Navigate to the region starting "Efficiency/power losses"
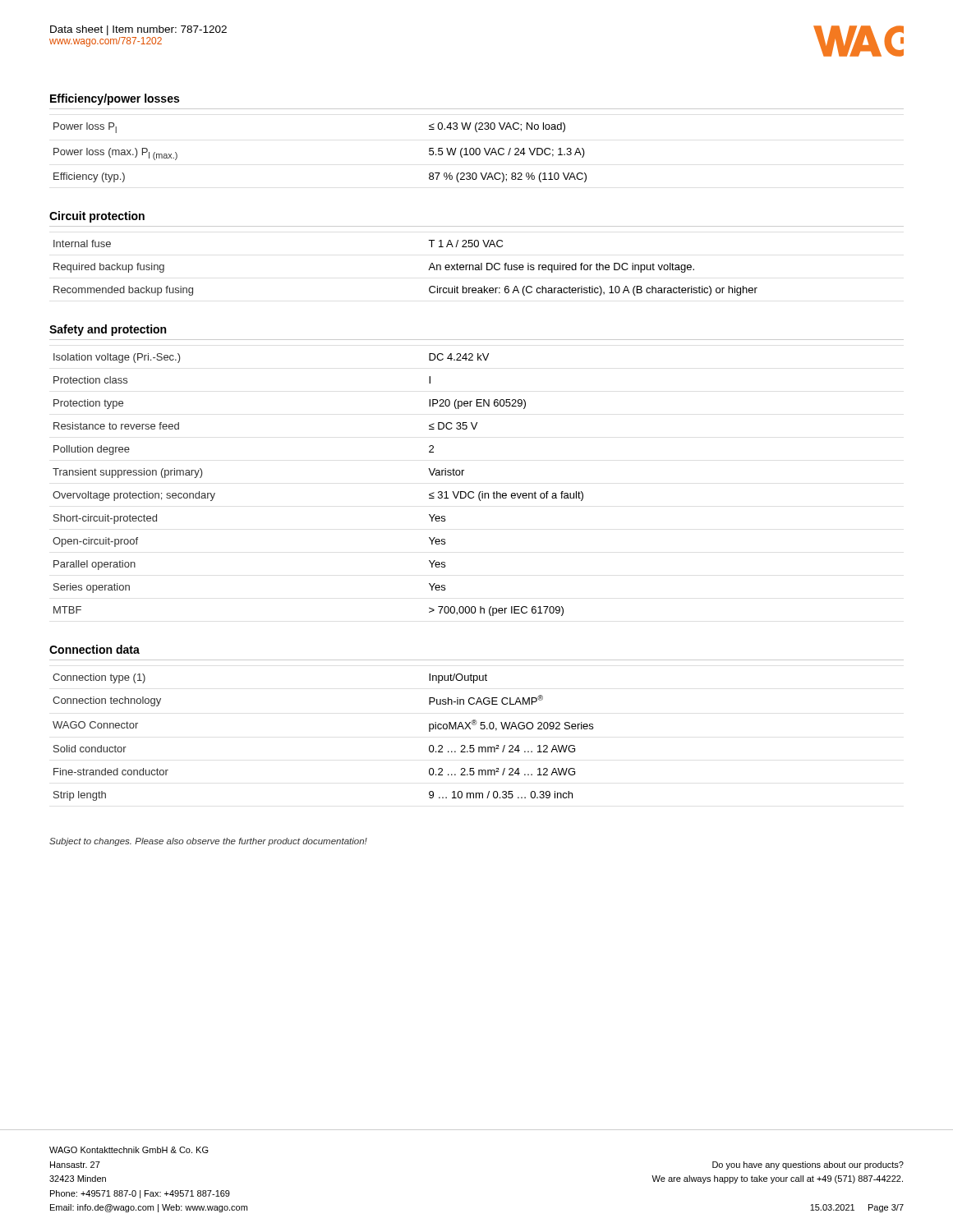The image size is (953, 1232). tap(115, 99)
